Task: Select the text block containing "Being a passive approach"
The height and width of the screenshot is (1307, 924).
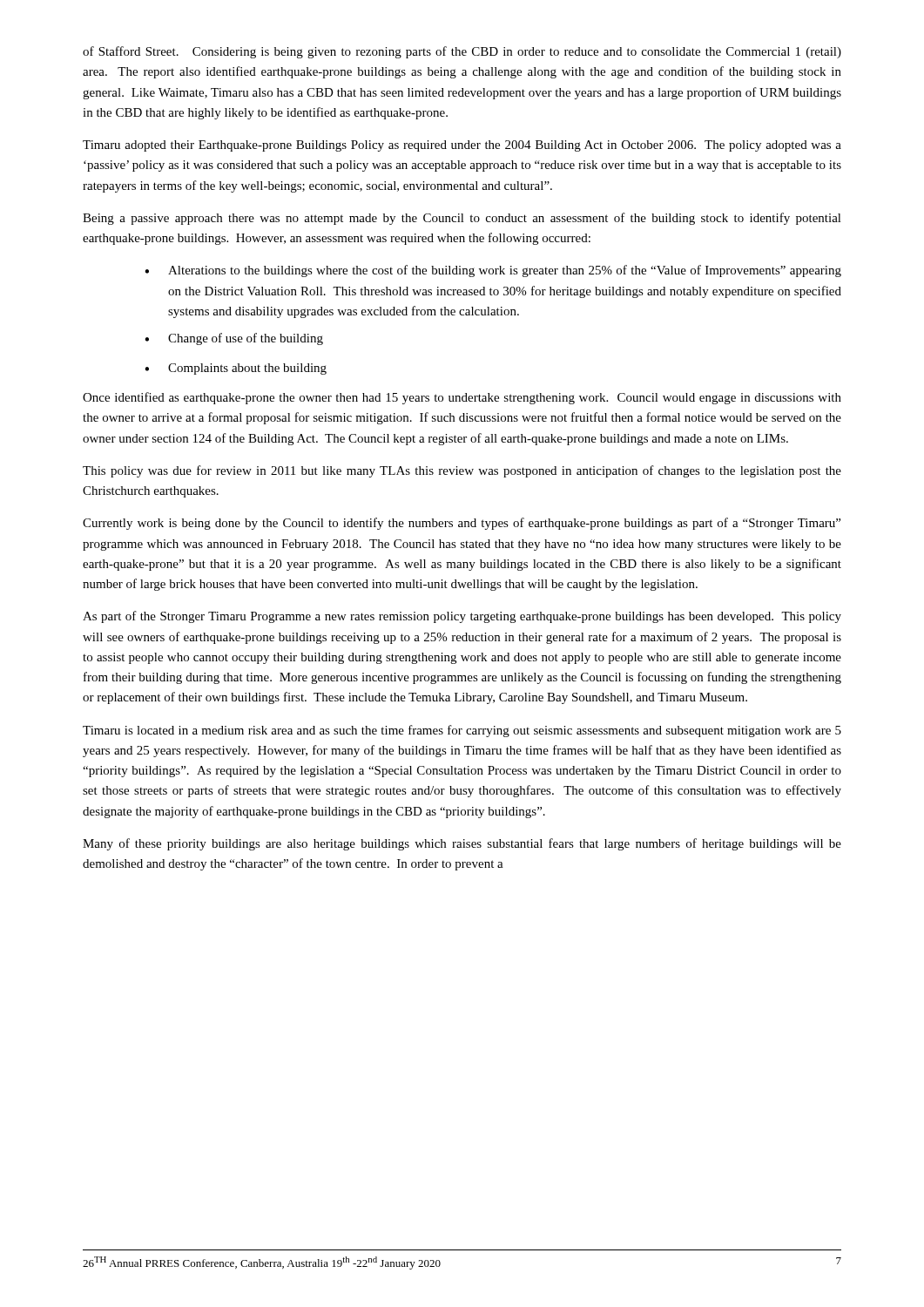Action: pyautogui.click(x=462, y=228)
